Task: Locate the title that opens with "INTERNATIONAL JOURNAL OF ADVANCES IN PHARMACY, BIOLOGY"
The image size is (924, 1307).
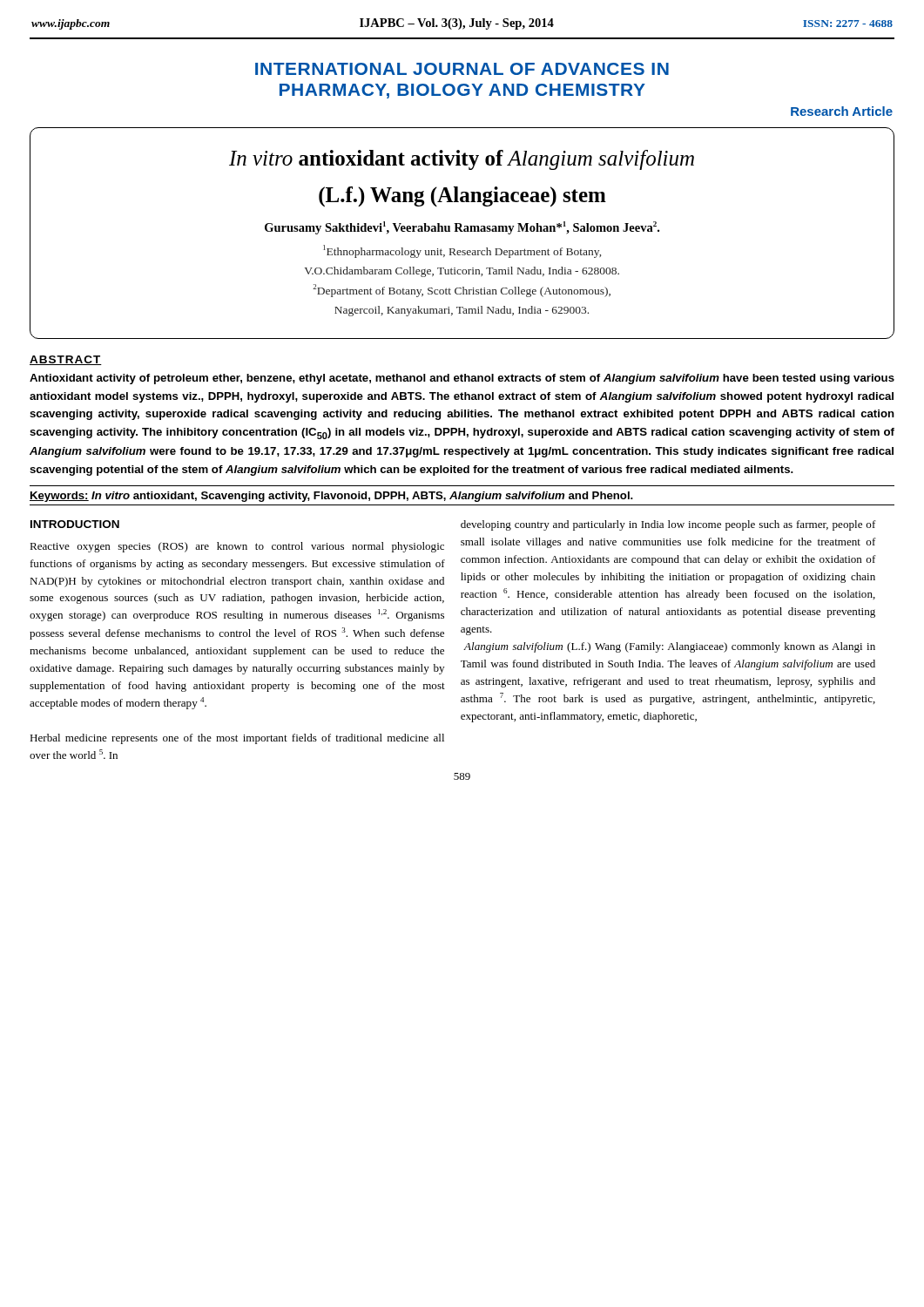Action: (x=462, y=79)
